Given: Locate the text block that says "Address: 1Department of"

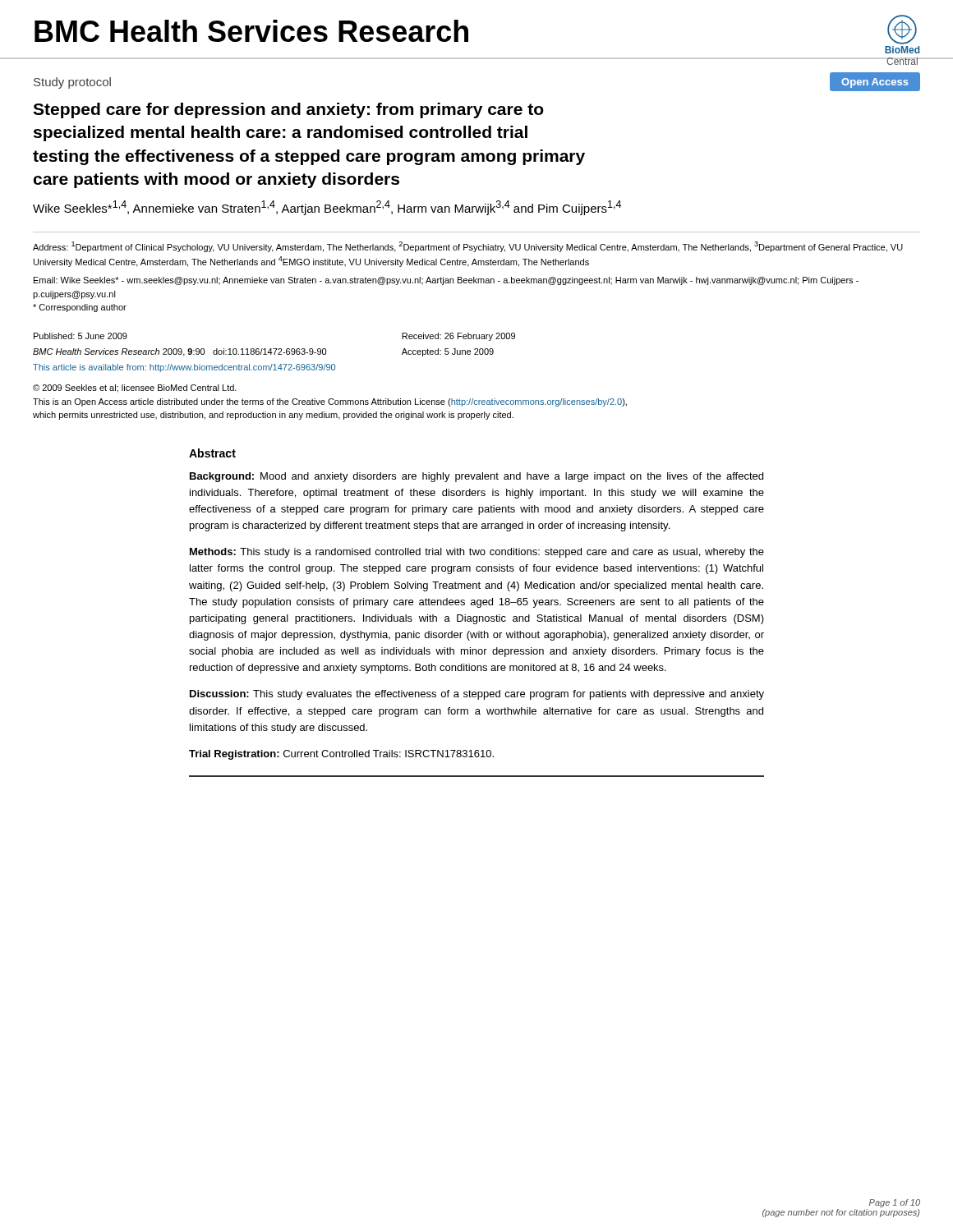Looking at the screenshot, I should (468, 253).
